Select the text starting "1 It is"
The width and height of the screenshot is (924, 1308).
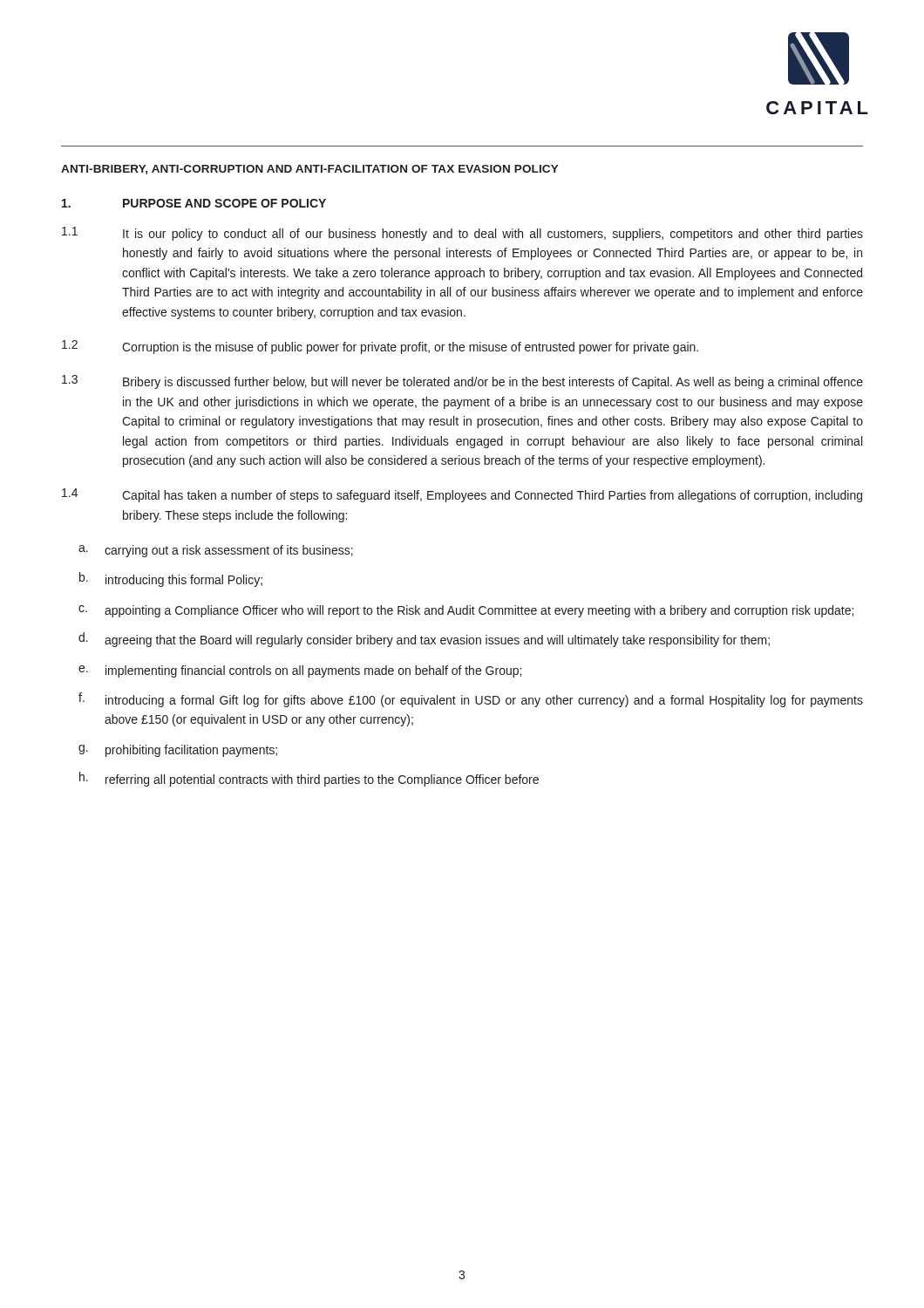(x=462, y=273)
